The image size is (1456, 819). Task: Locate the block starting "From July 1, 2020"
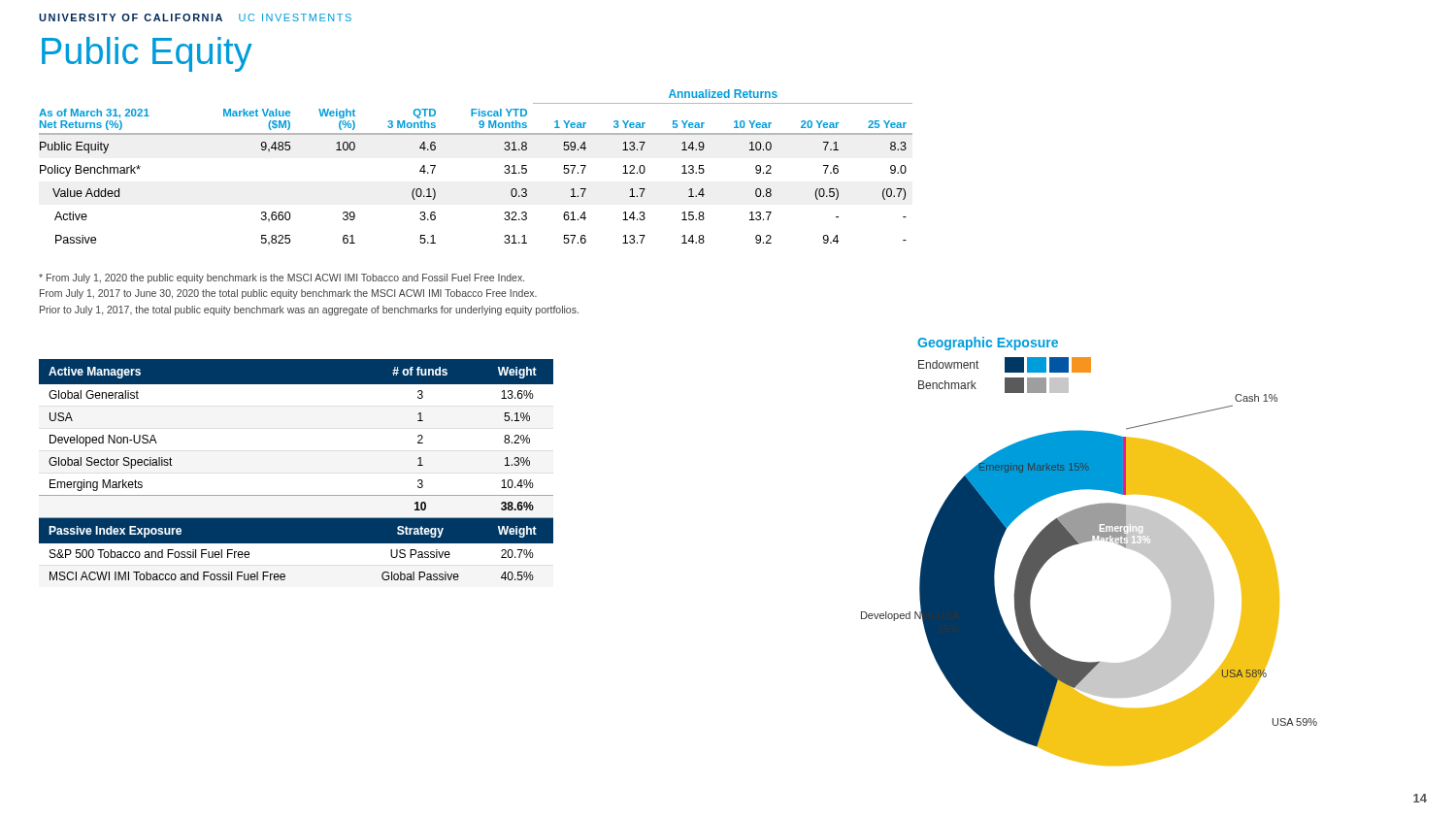click(309, 293)
